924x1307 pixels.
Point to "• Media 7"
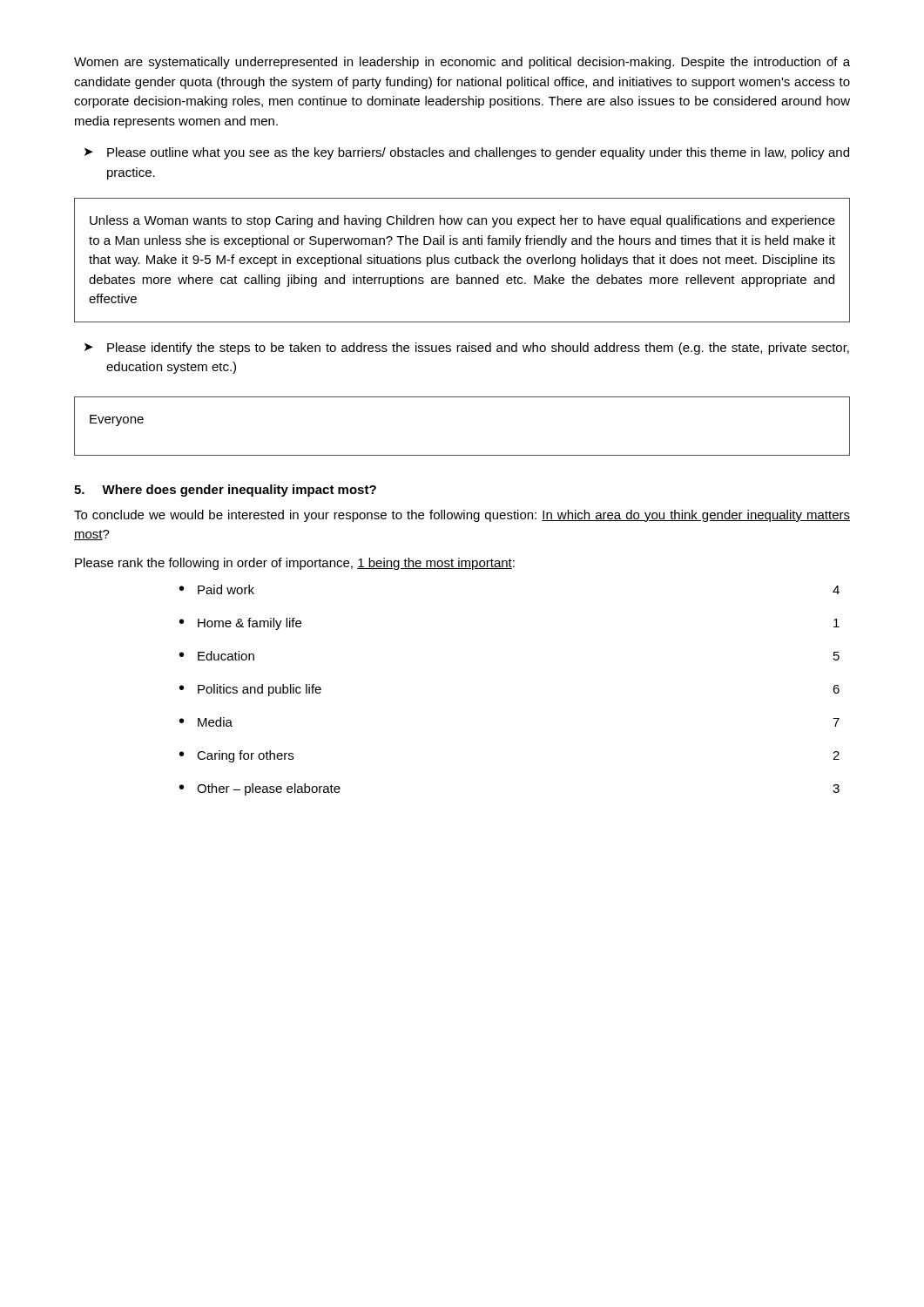(217, 721)
